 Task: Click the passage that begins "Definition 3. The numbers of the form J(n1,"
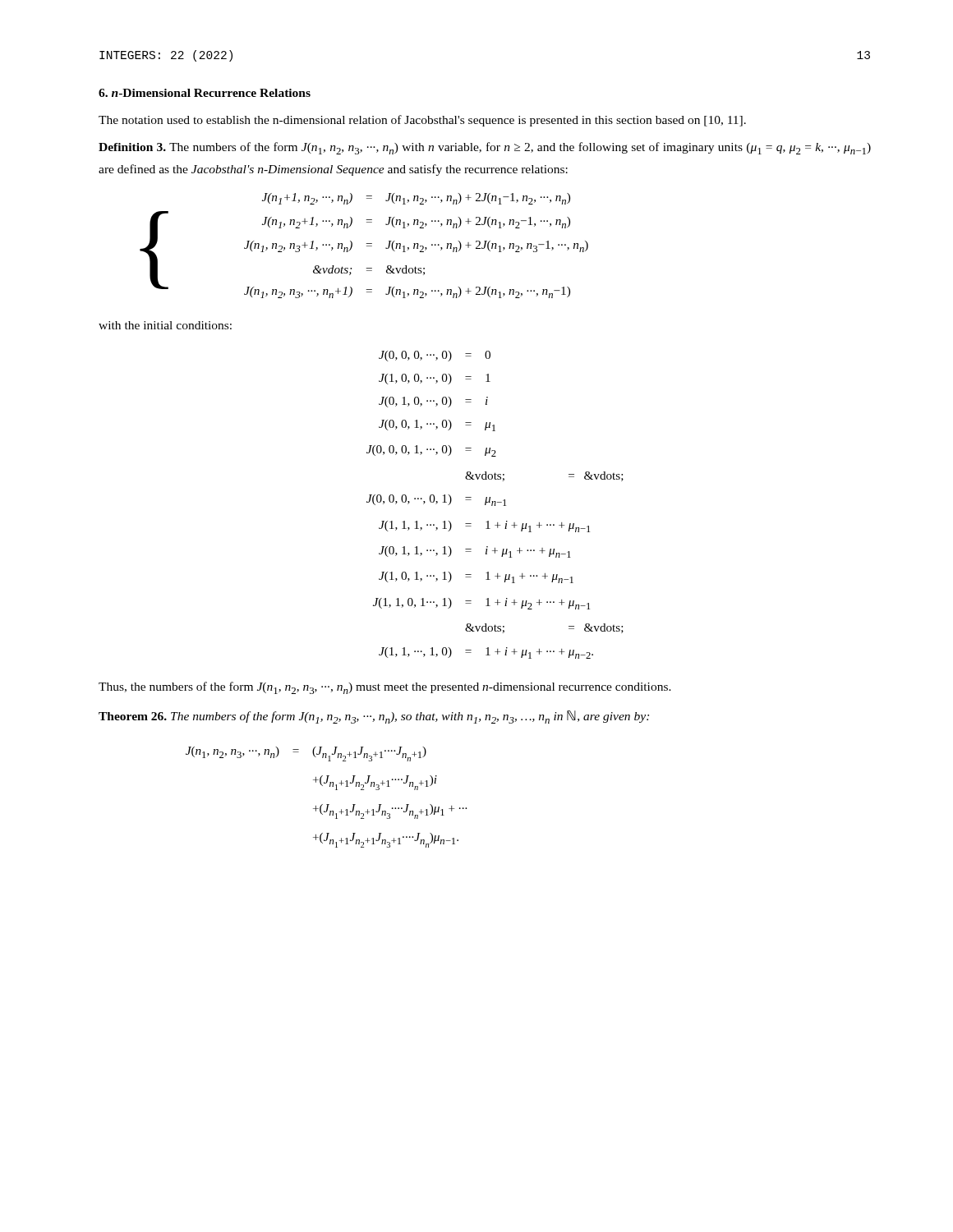coord(485,158)
